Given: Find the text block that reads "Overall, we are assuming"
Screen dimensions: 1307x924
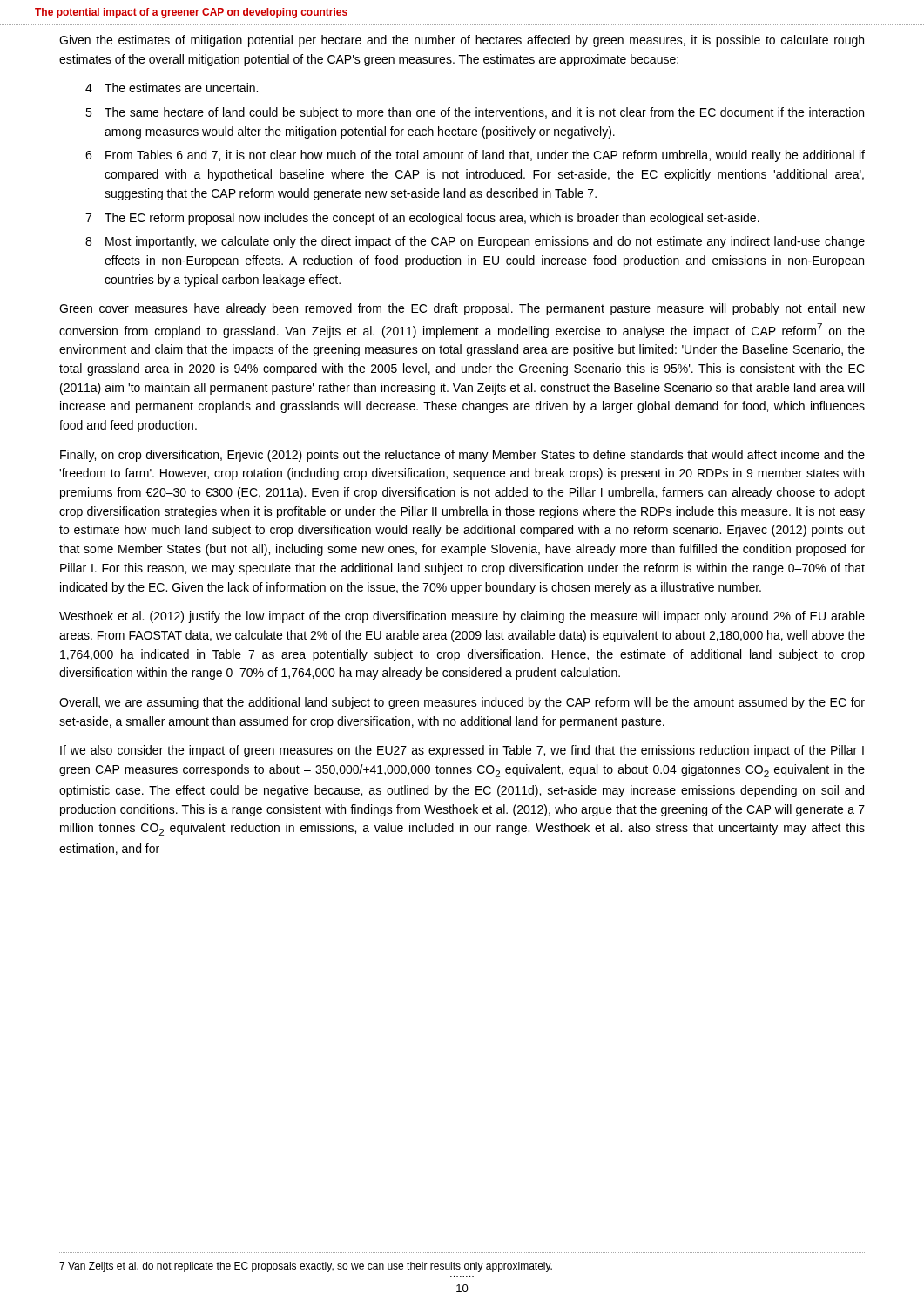Looking at the screenshot, I should pyautogui.click(x=462, y=712).
